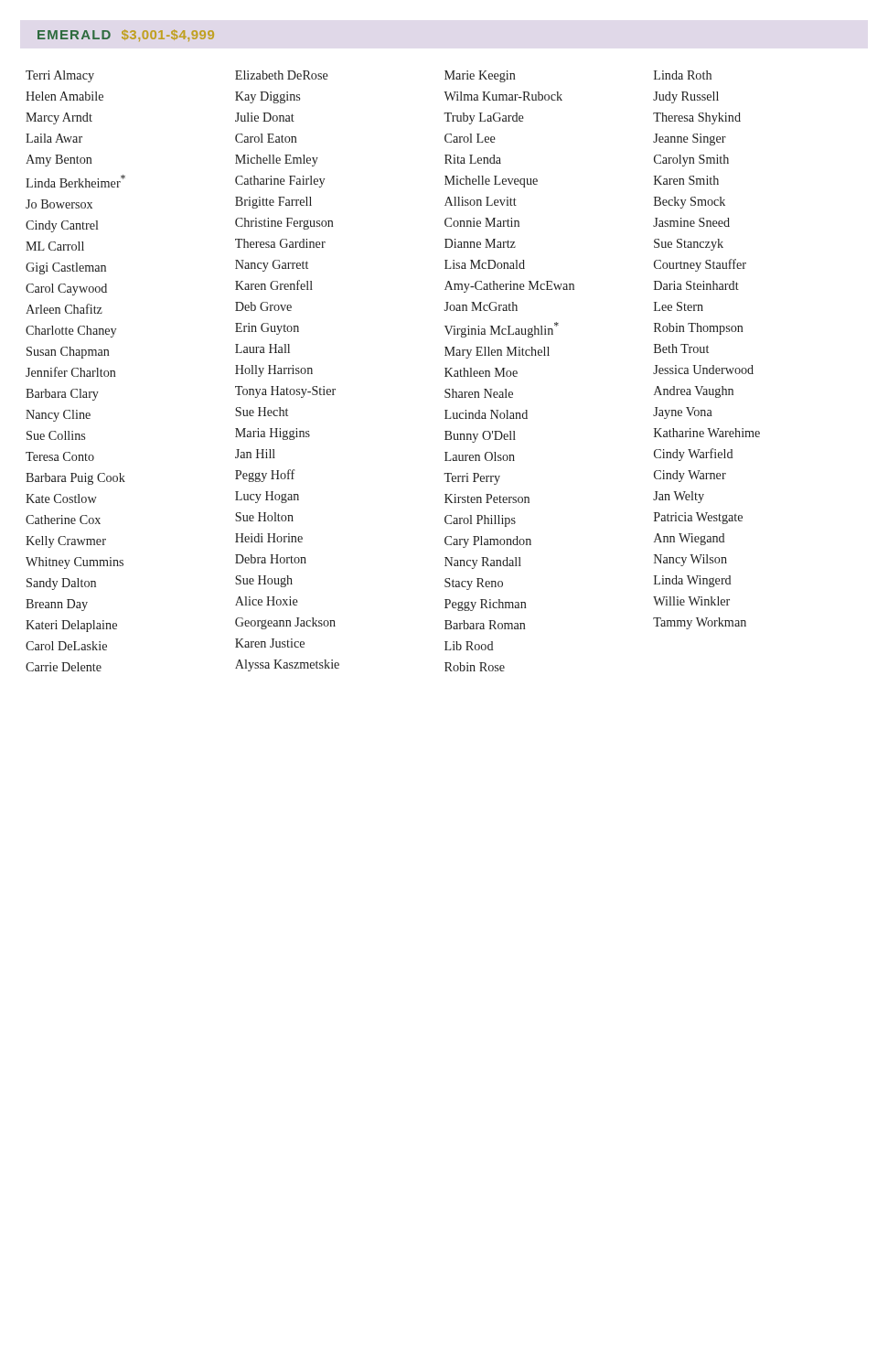Image resolution: width=888 pixels, height=1372 pixels.
Task: Click where it says "Sue Holton"
Action: (264, 517)
